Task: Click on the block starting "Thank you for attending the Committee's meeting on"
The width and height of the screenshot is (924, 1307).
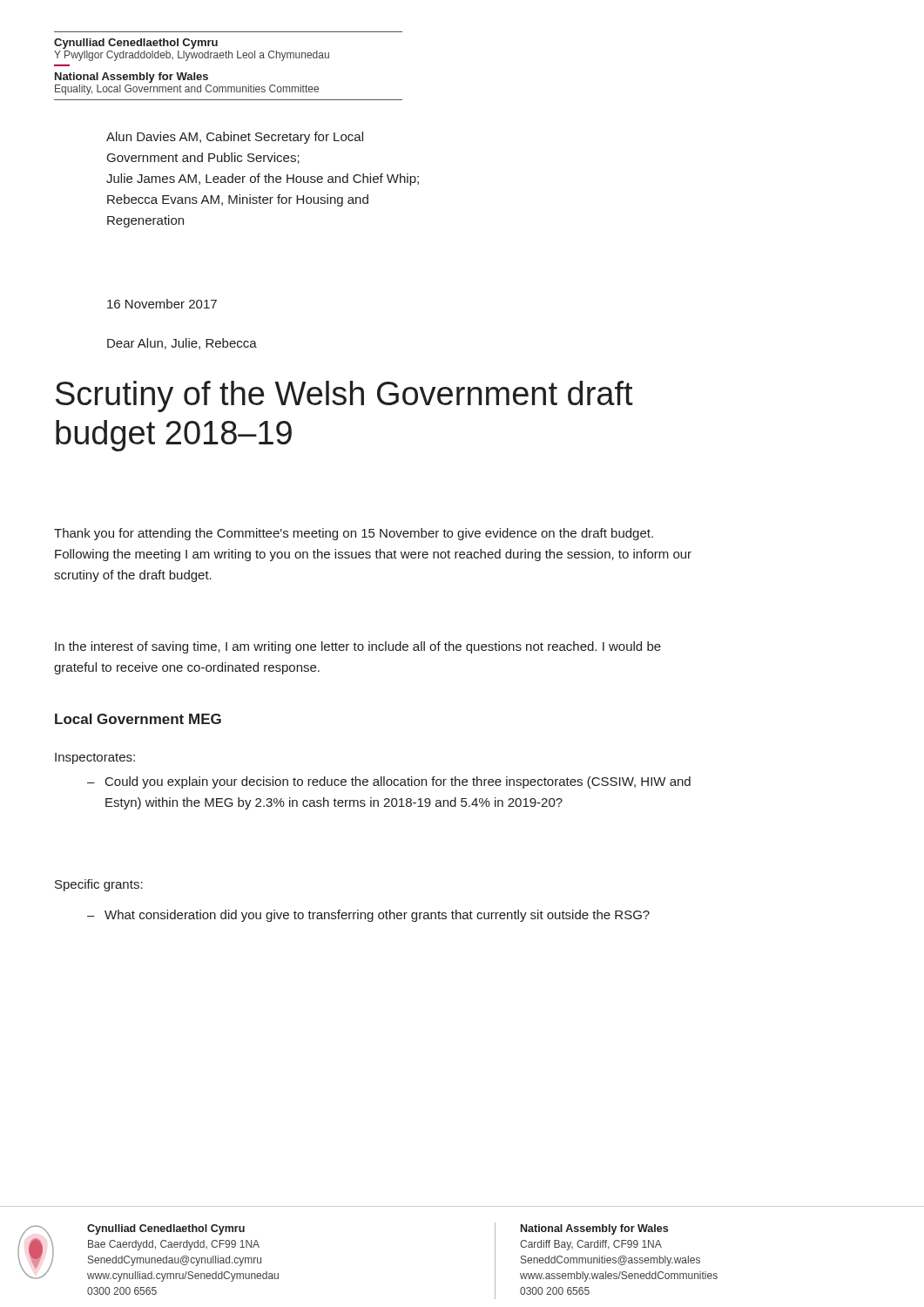Action: (x=373, y=554)
